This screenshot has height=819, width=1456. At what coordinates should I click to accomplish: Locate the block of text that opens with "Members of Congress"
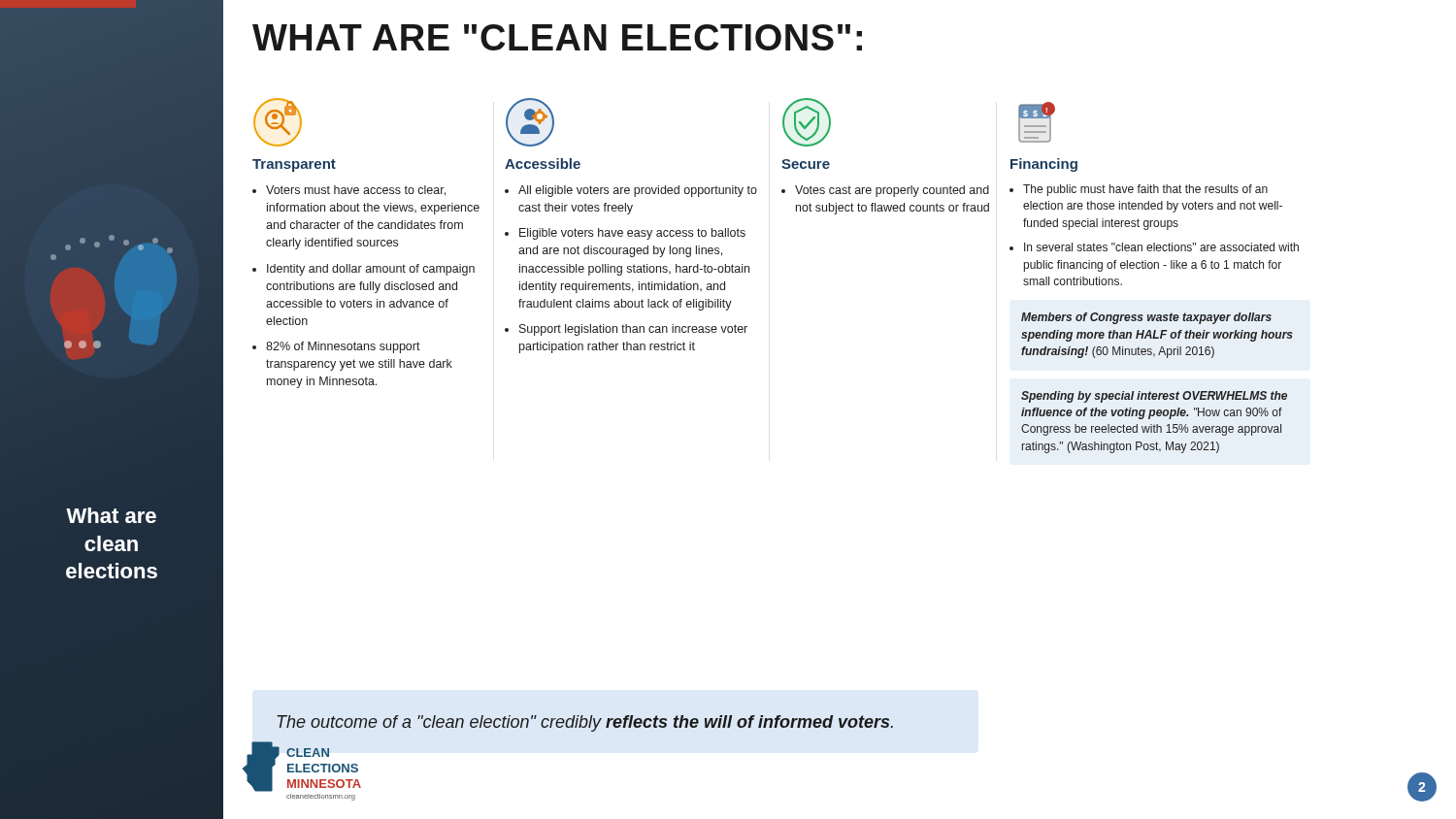(x=1157, y=335)
